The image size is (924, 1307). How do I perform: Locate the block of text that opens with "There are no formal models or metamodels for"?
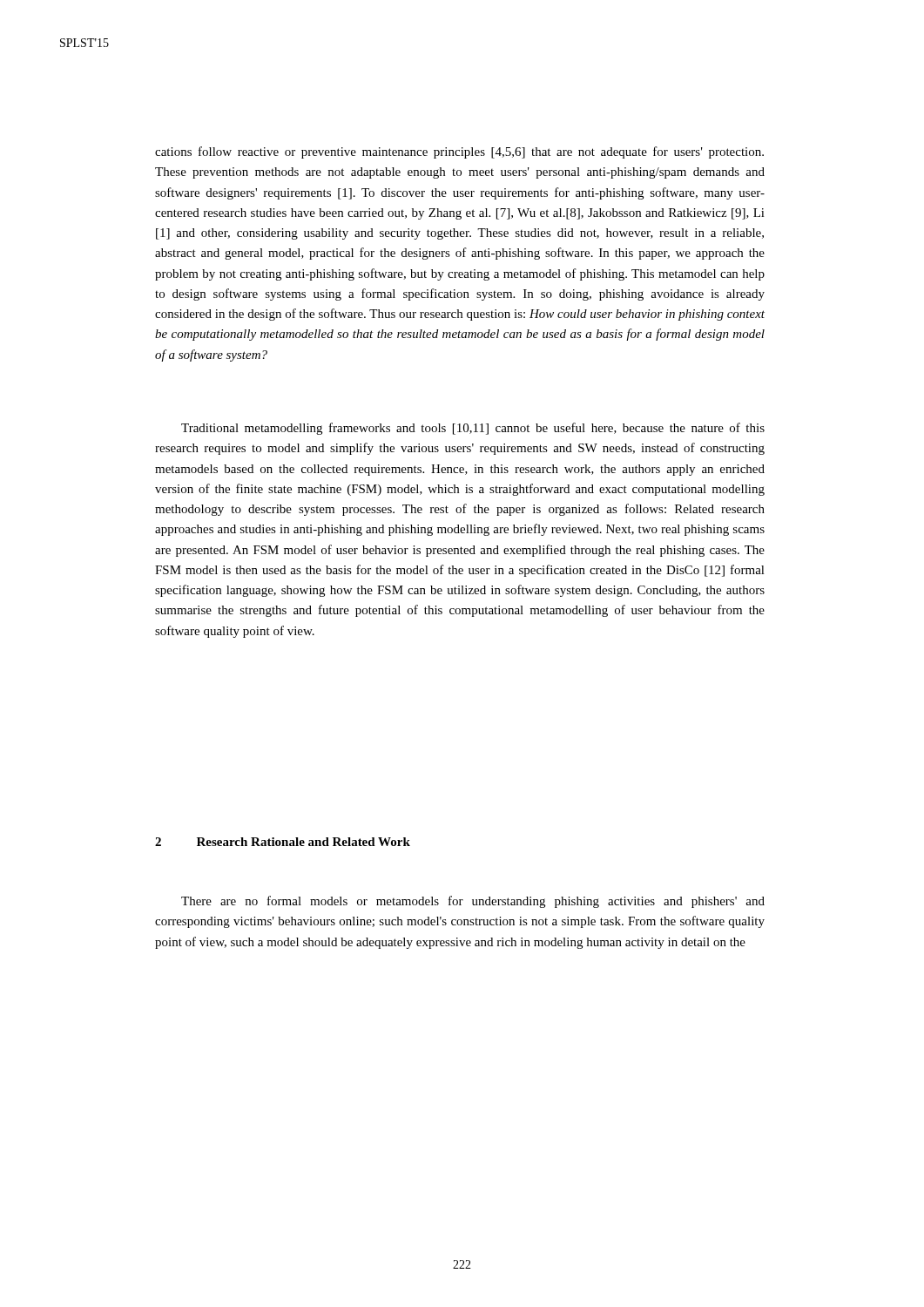[x=460, y=922]
